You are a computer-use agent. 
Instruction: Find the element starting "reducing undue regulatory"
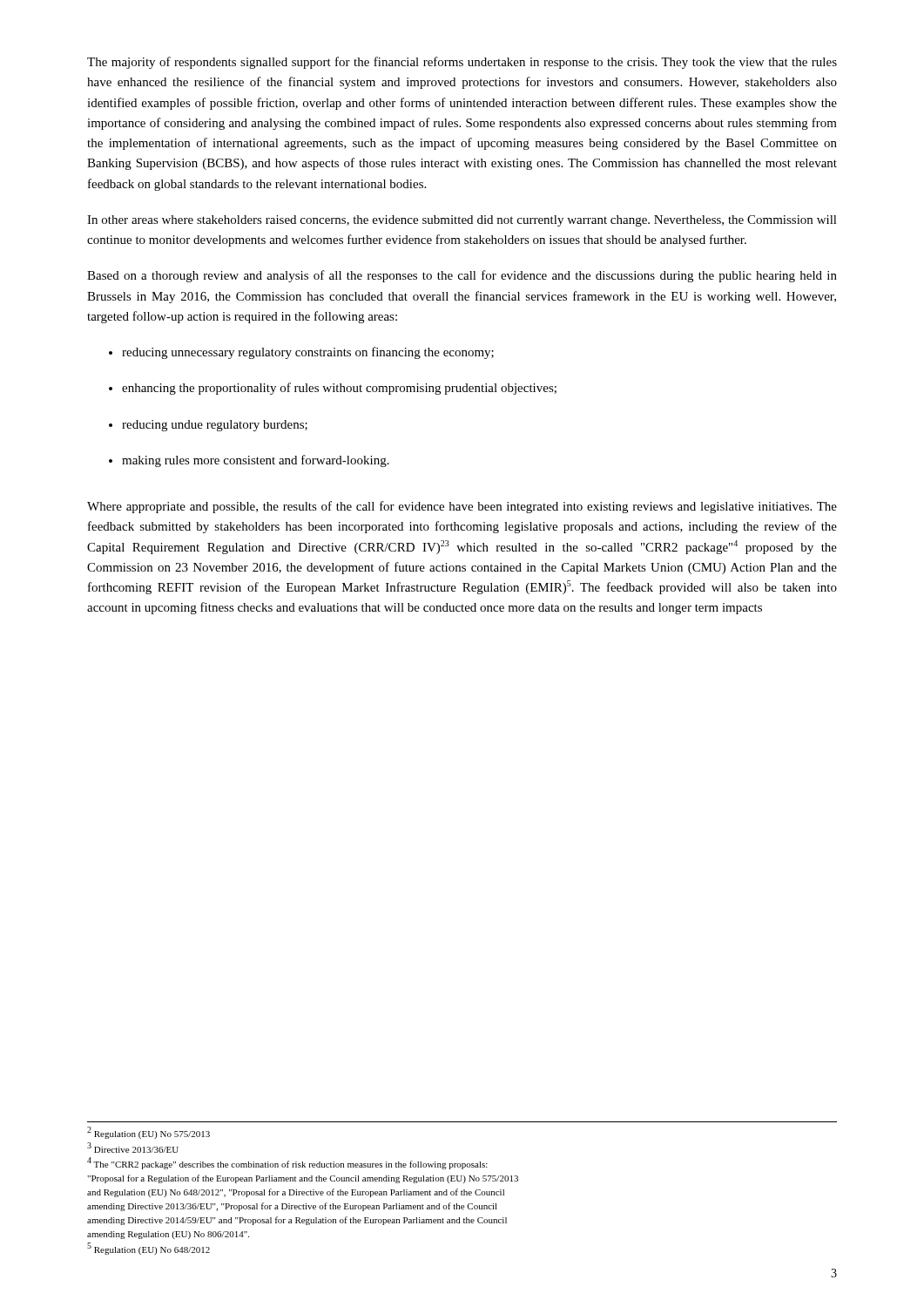point(215,426)
